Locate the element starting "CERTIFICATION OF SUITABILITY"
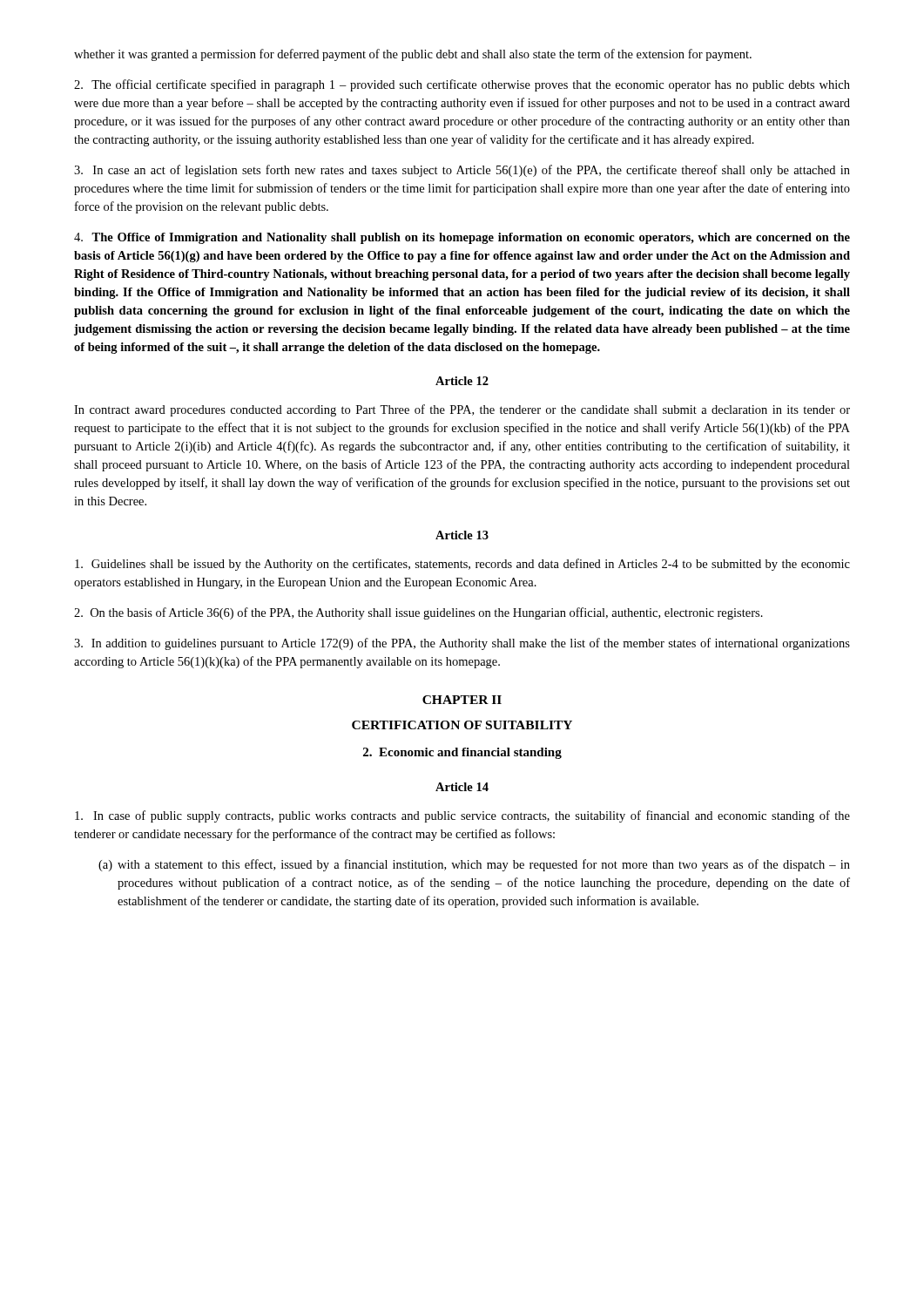 pyautogui.click(x=462, y=725)
